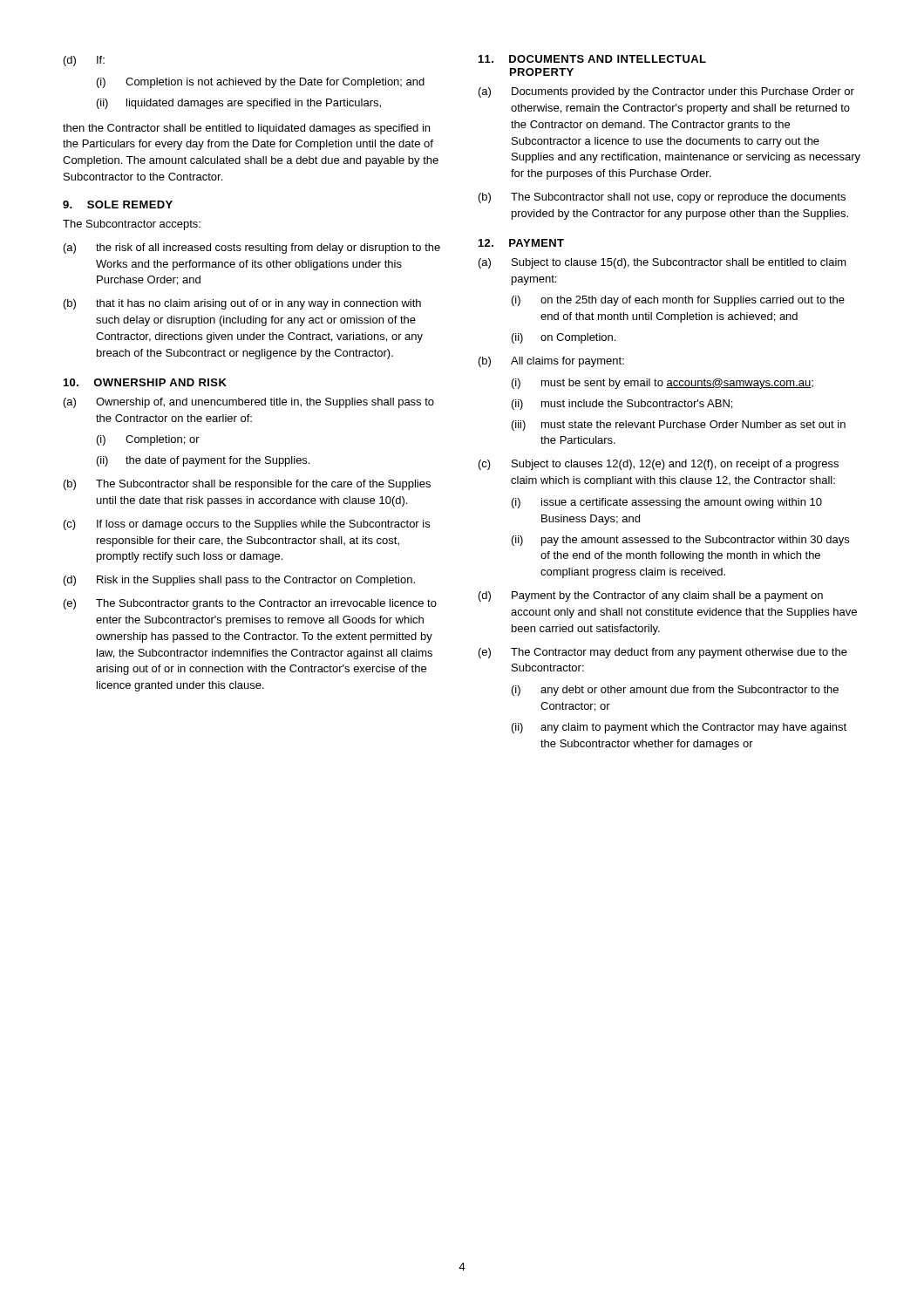Find the list item with the text "(c) Subject to"

(x=669, y=473)
